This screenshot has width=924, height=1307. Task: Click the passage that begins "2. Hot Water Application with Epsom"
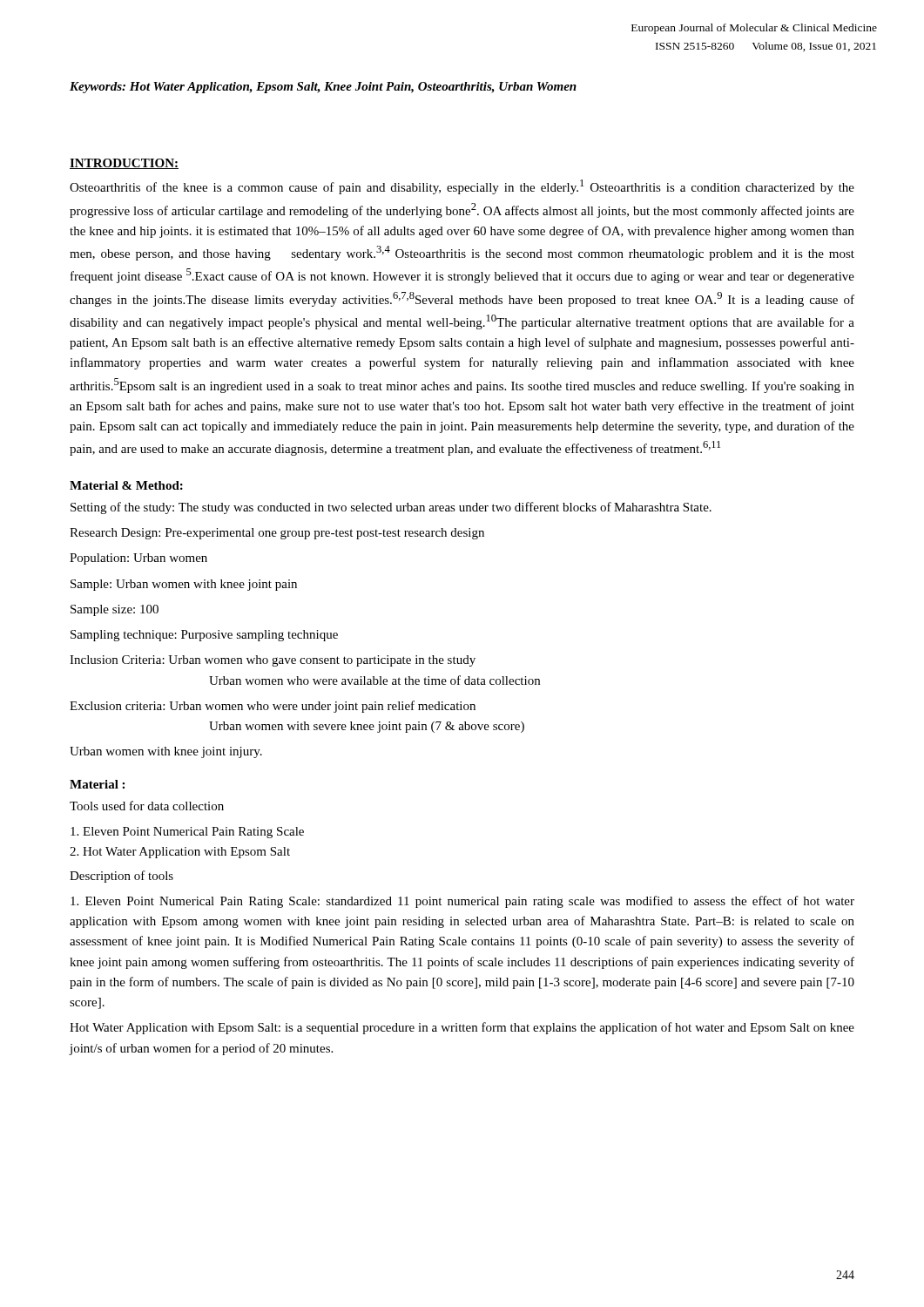click(x=180, y=852)
